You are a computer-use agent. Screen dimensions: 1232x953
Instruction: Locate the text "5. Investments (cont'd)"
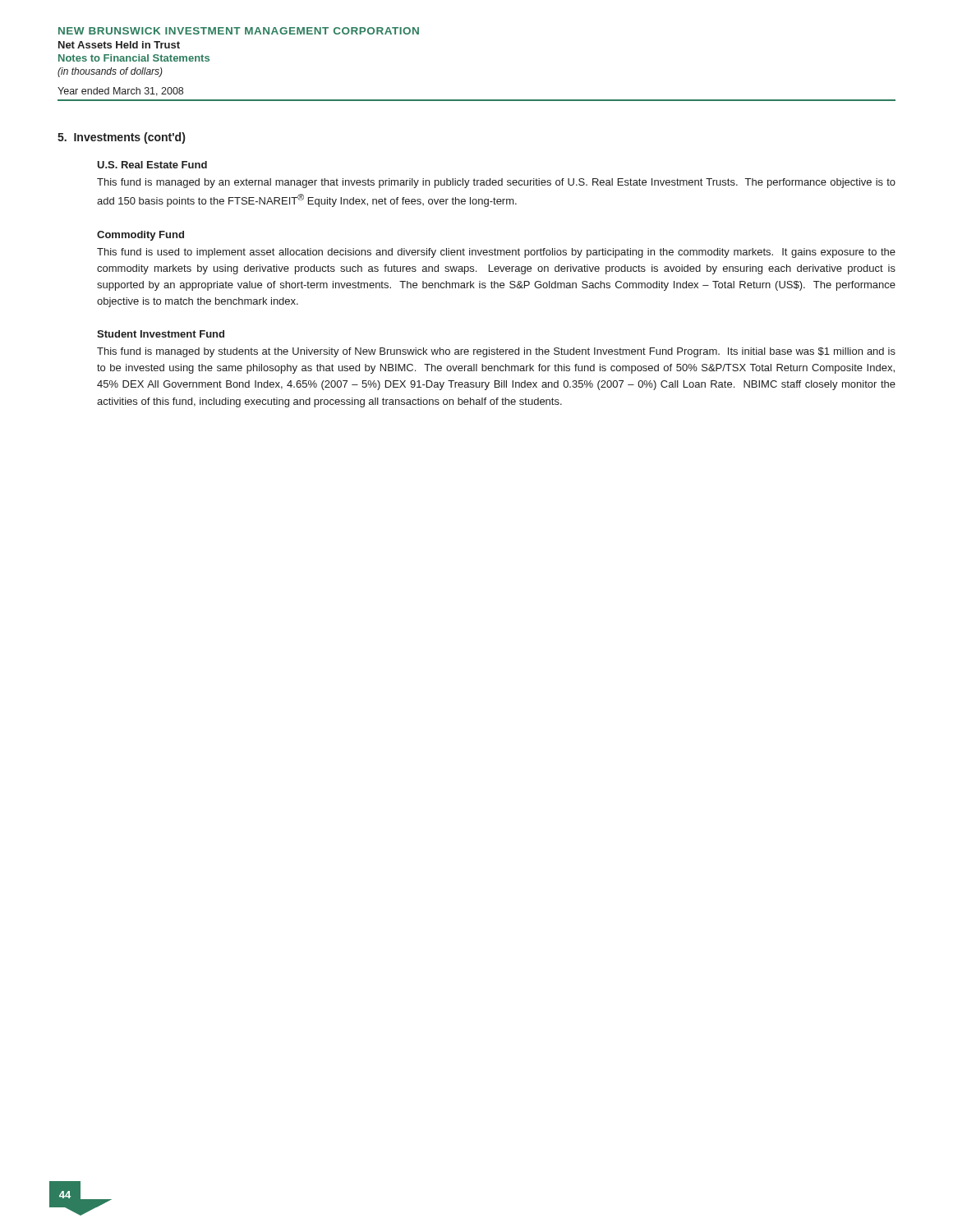tap(122, 137)
